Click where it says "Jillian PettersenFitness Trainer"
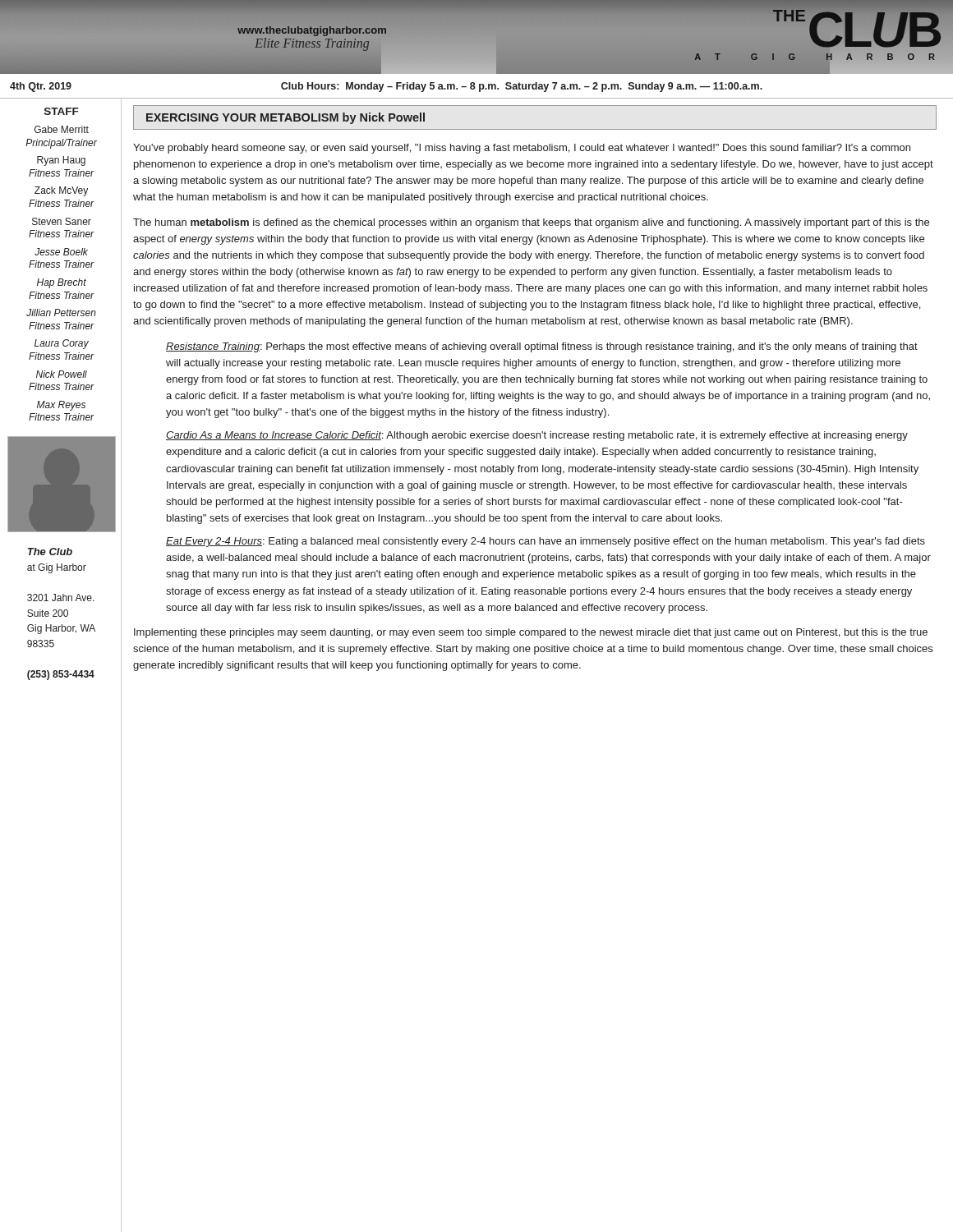Viewport: 953px width, 1232px height. (x=61, y=319)
